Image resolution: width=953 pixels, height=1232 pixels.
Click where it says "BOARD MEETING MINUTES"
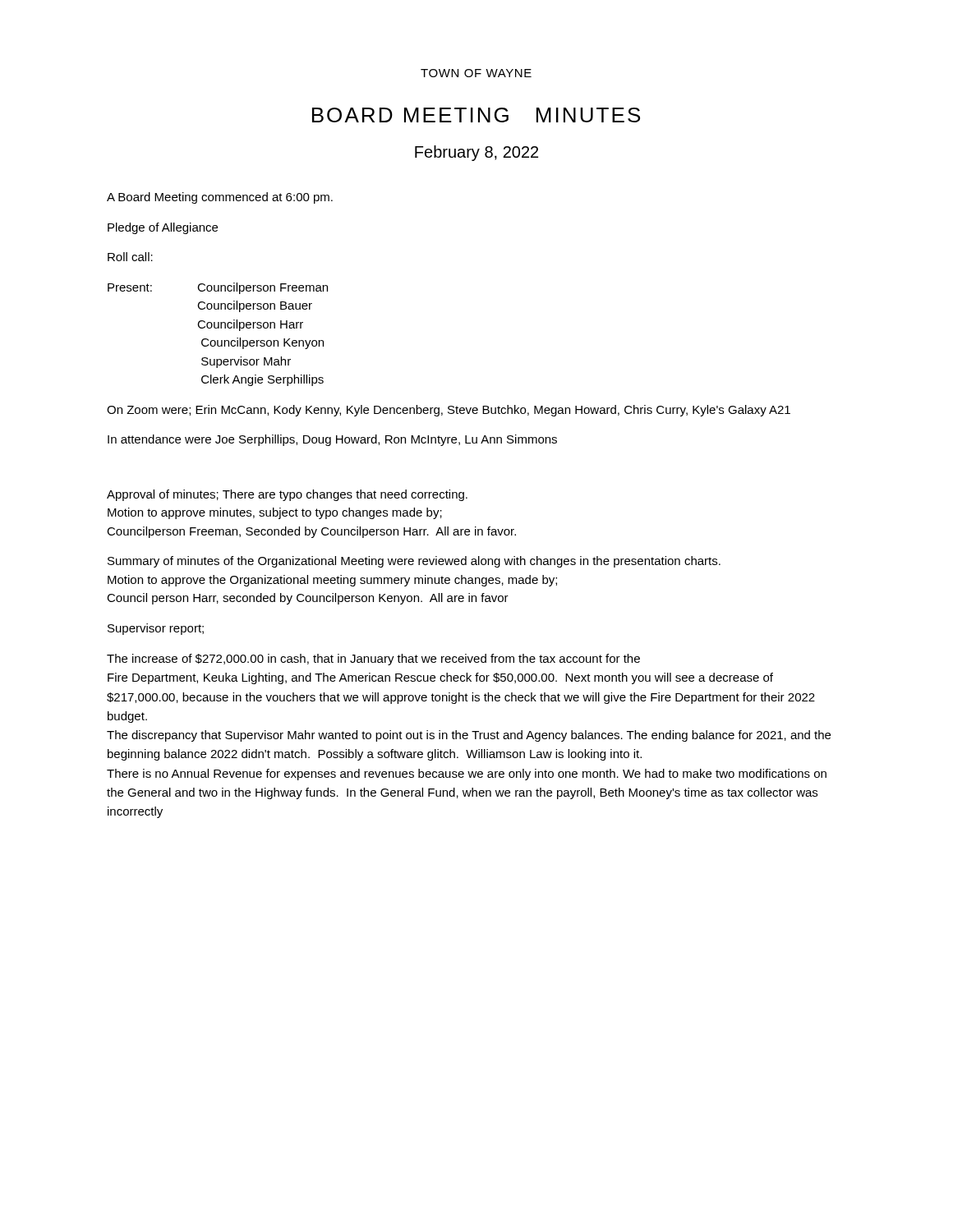tap(476, 115)
